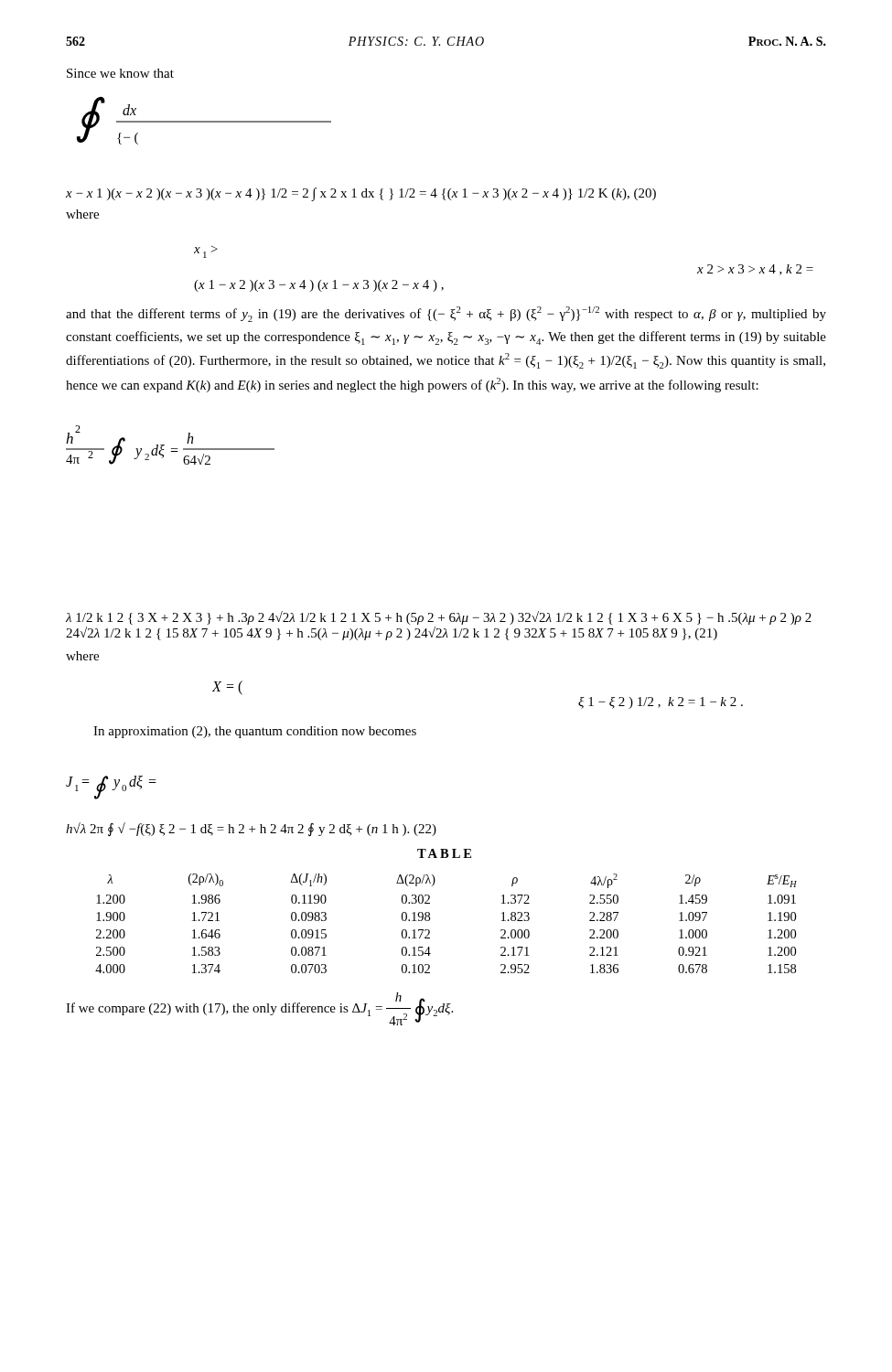The image size is (892, 1372).
Task: Point to the block beginning "and that the"
Action: click(x=446, y=348)
